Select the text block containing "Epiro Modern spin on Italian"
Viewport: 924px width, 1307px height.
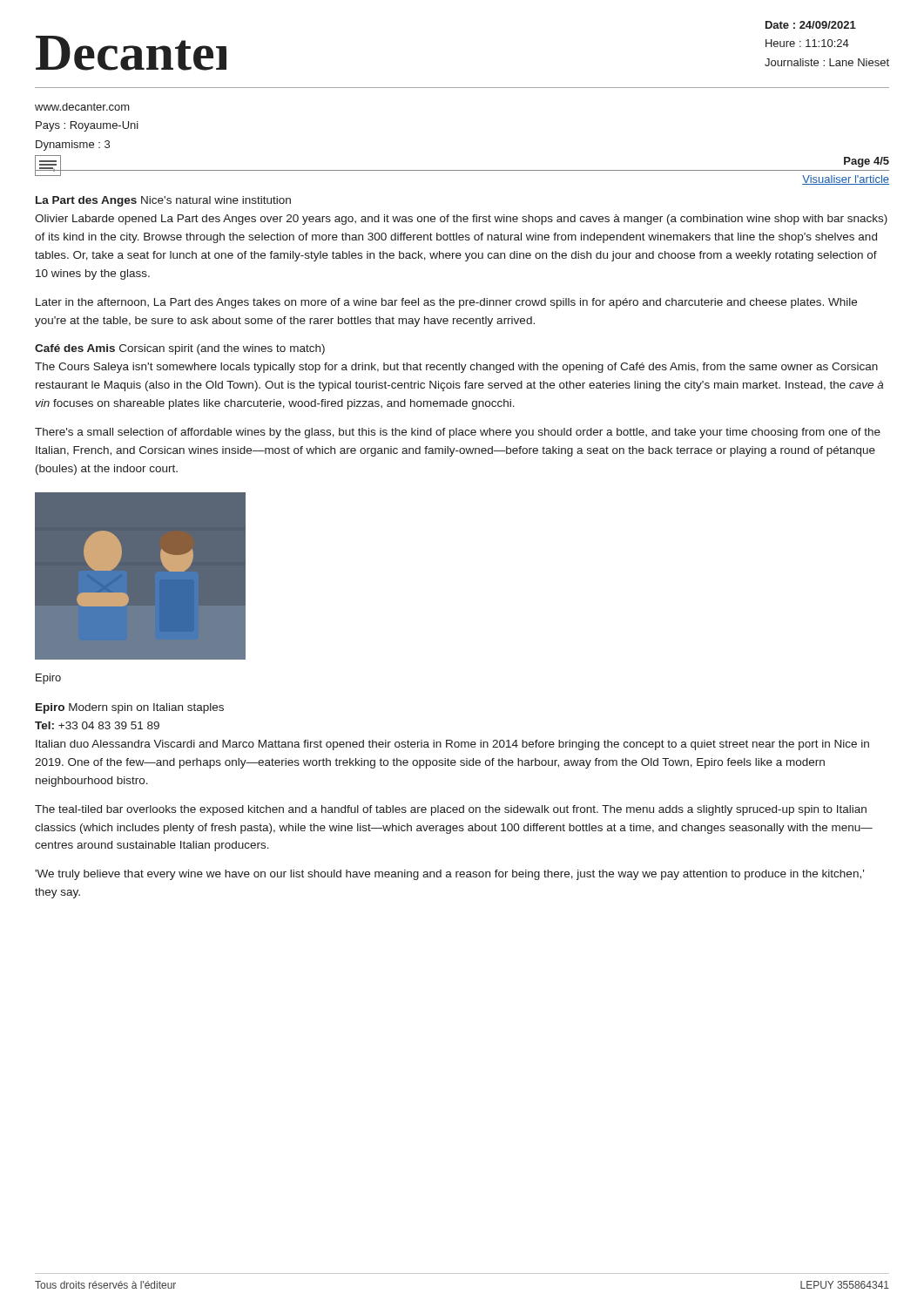(x=452, y=744)
